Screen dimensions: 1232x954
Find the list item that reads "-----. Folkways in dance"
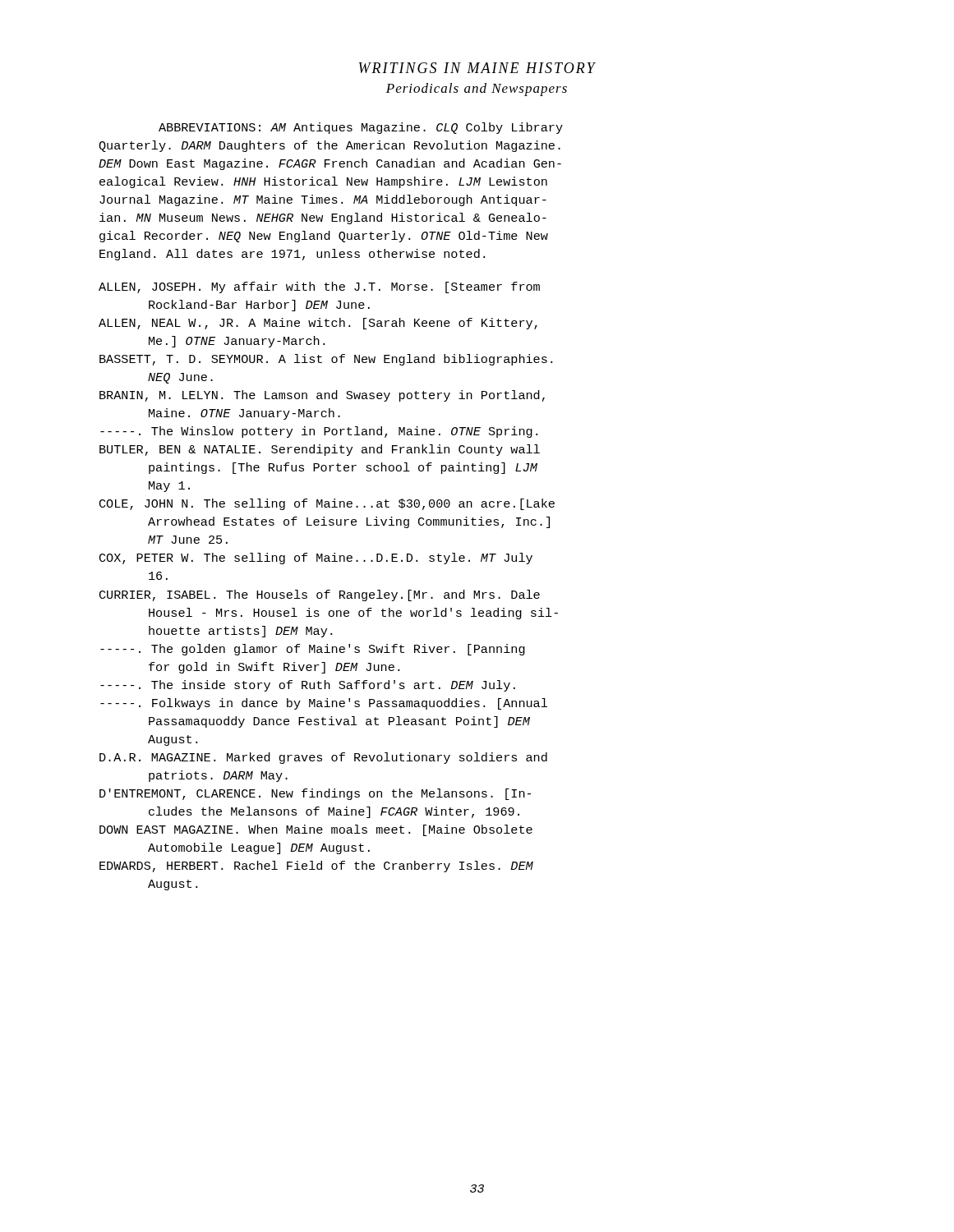pos(477,722)
